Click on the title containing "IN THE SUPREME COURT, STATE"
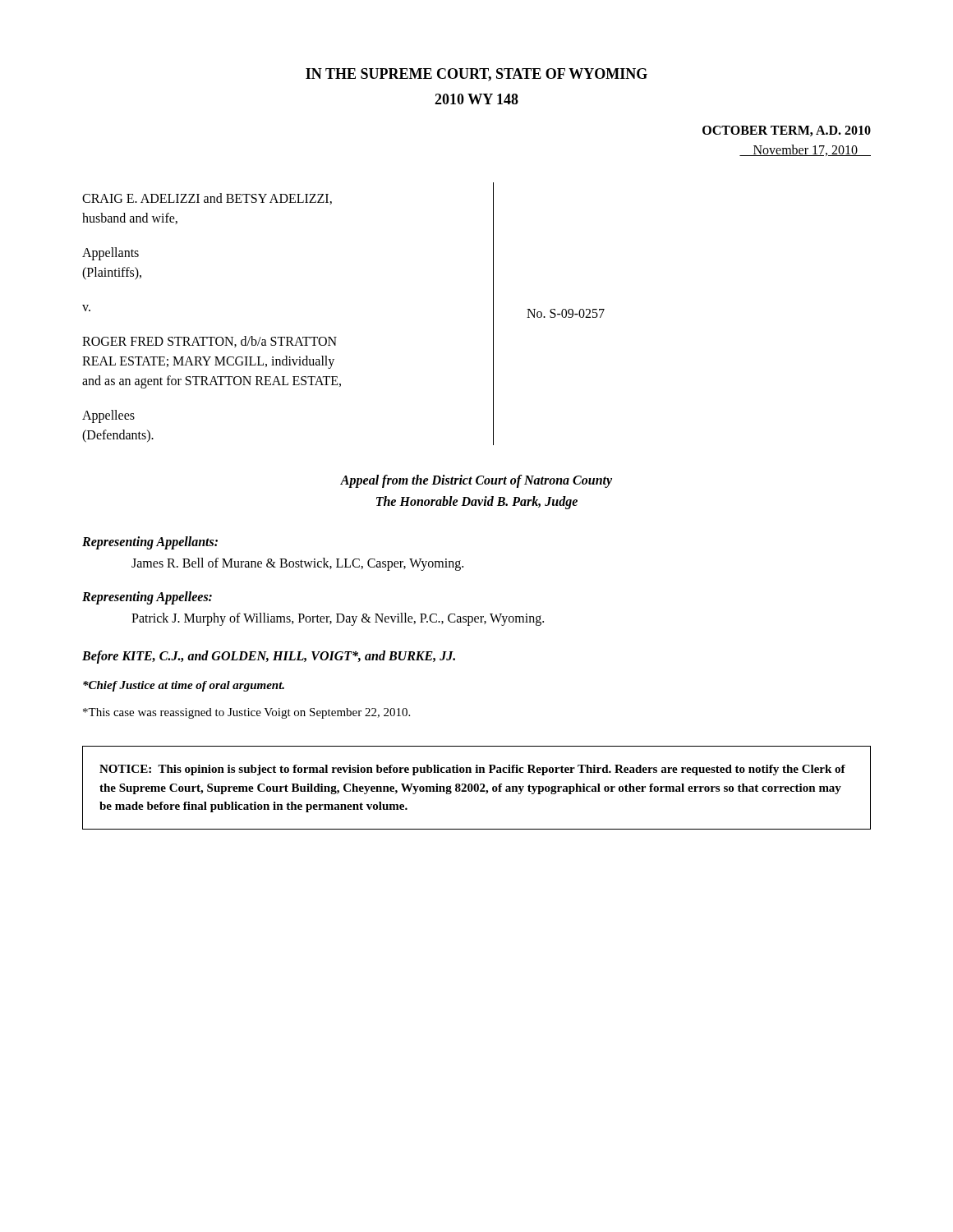This screenshot has height=1232, width=953. (x=476, y=74)
